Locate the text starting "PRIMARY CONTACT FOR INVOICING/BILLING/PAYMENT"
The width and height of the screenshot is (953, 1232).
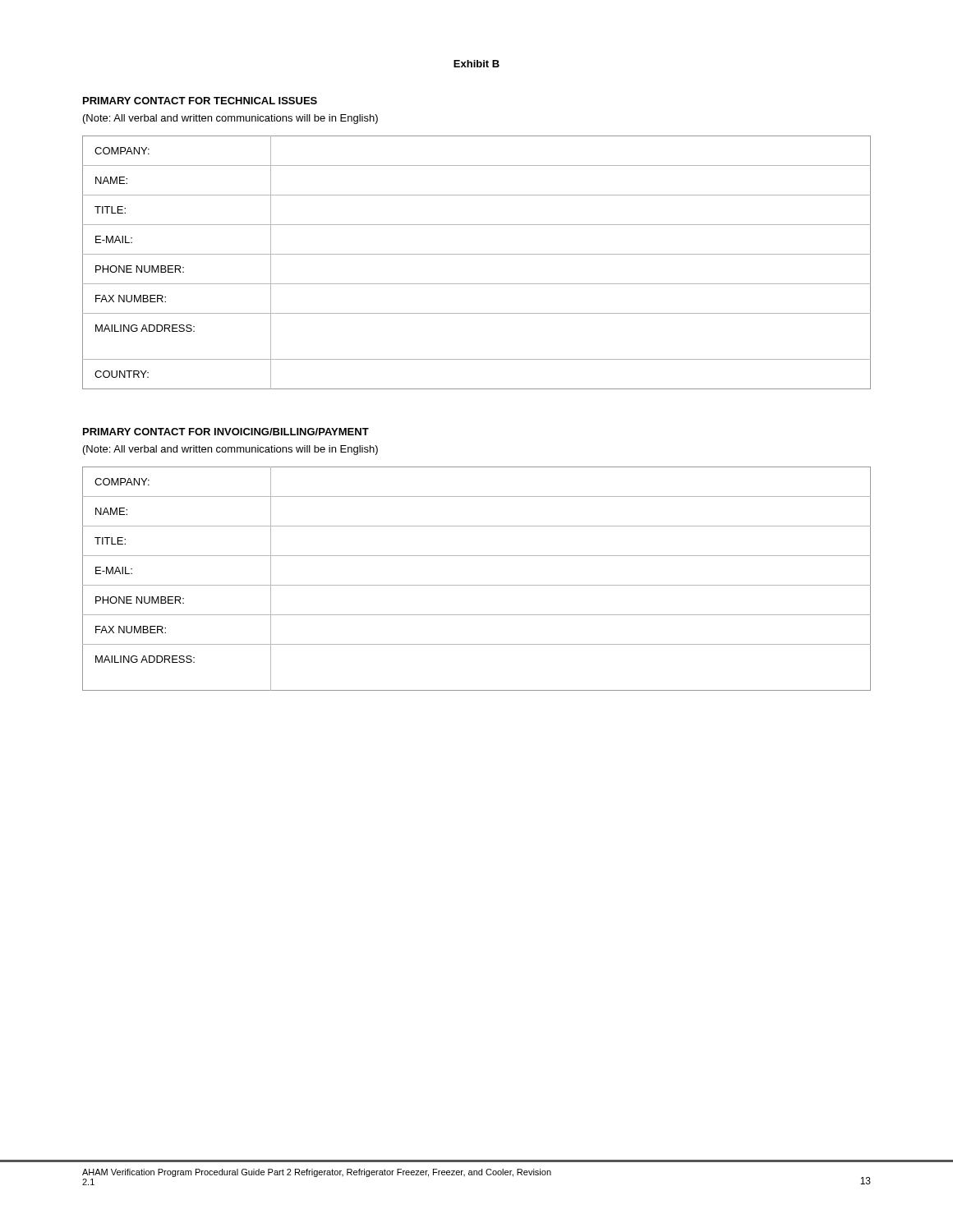pyautogui.click(x=225, y=432)
